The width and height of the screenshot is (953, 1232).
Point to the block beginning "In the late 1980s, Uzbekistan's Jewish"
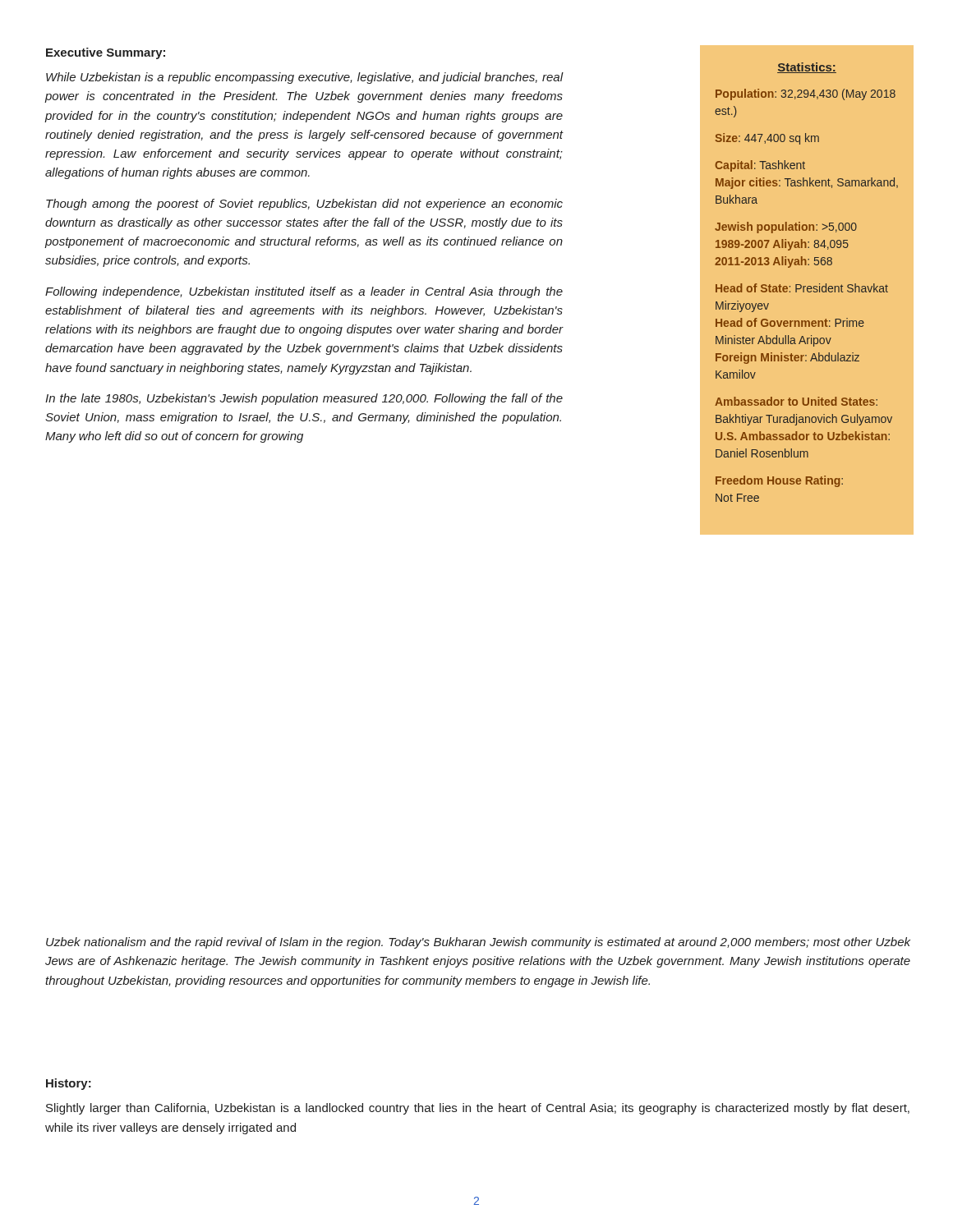tap(304, 417)
